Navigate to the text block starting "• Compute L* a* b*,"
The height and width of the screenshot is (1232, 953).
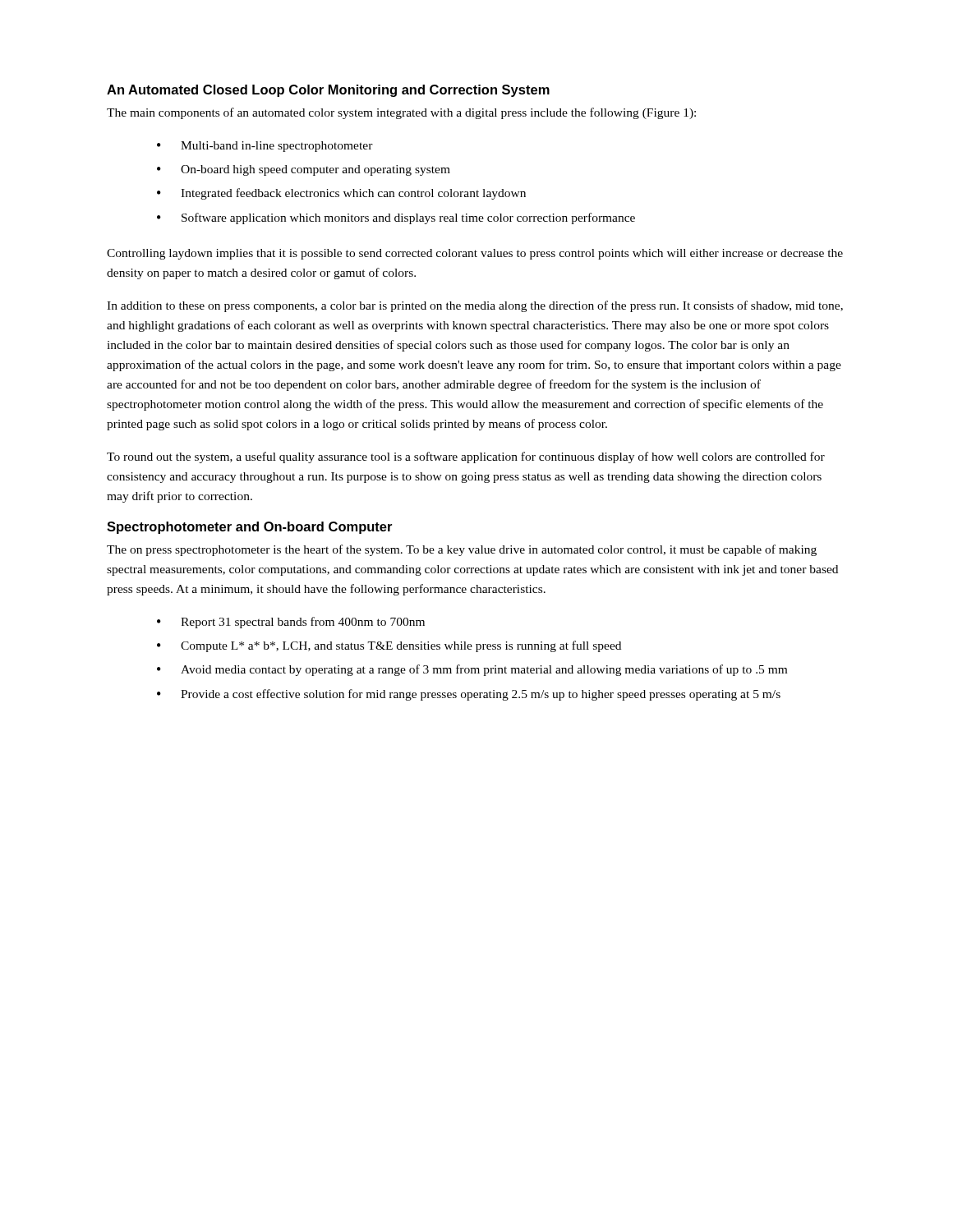point(501,646)
